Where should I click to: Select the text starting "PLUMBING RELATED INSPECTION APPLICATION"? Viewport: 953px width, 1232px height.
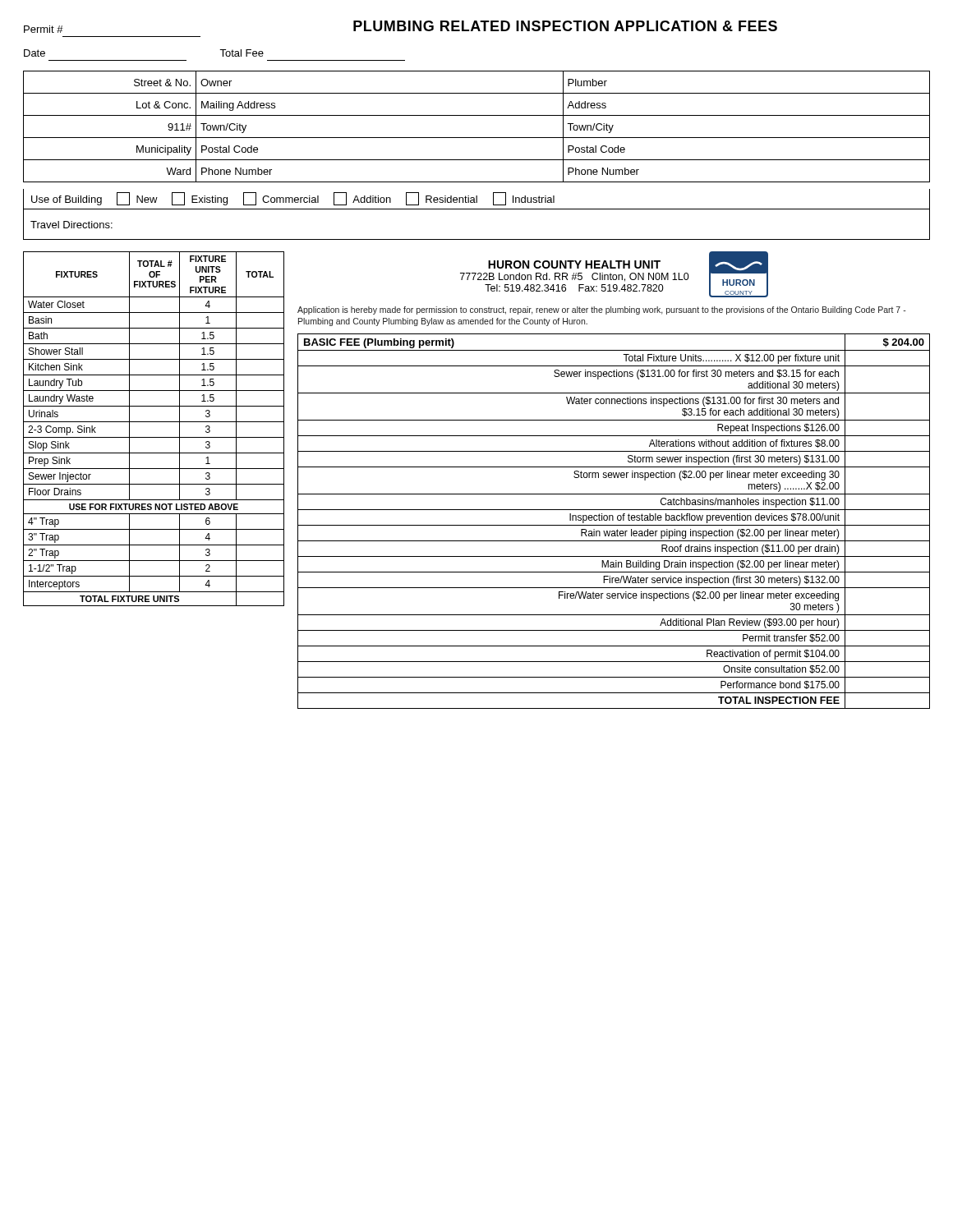(x=565, y=26)
